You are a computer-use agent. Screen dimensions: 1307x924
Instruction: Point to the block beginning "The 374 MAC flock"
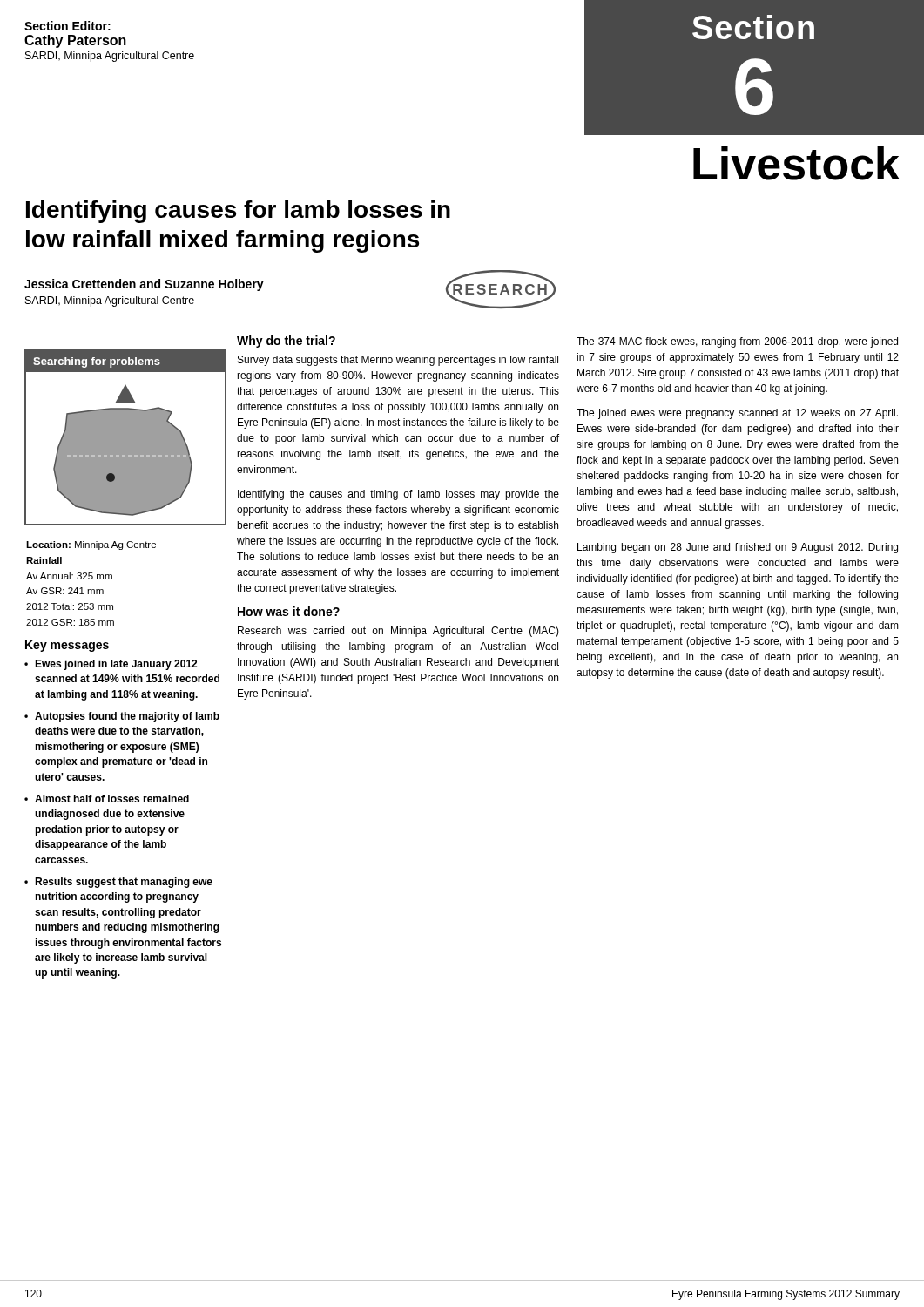point(738,365)
